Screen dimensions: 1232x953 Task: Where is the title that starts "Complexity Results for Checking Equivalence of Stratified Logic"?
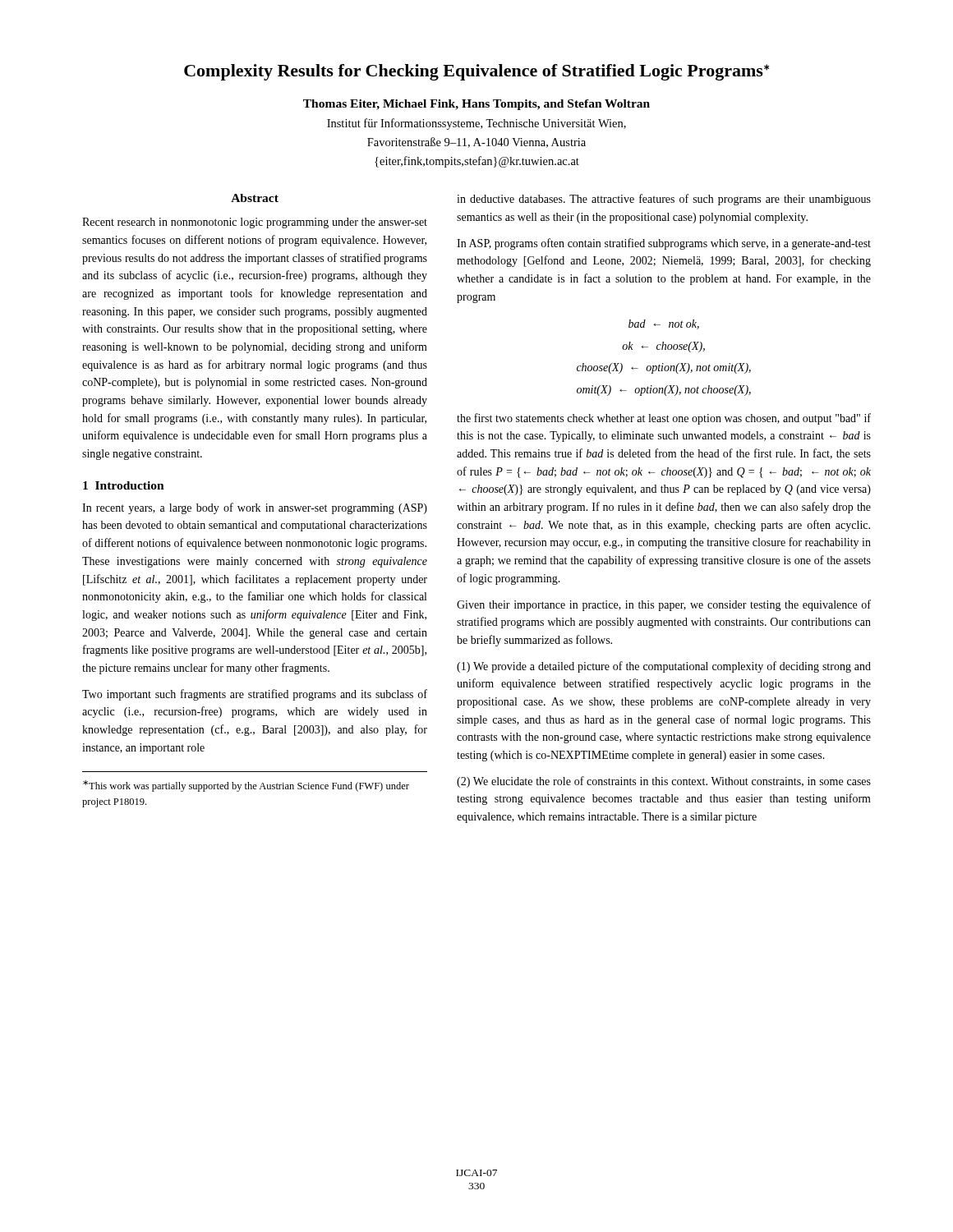pos(476,71)
